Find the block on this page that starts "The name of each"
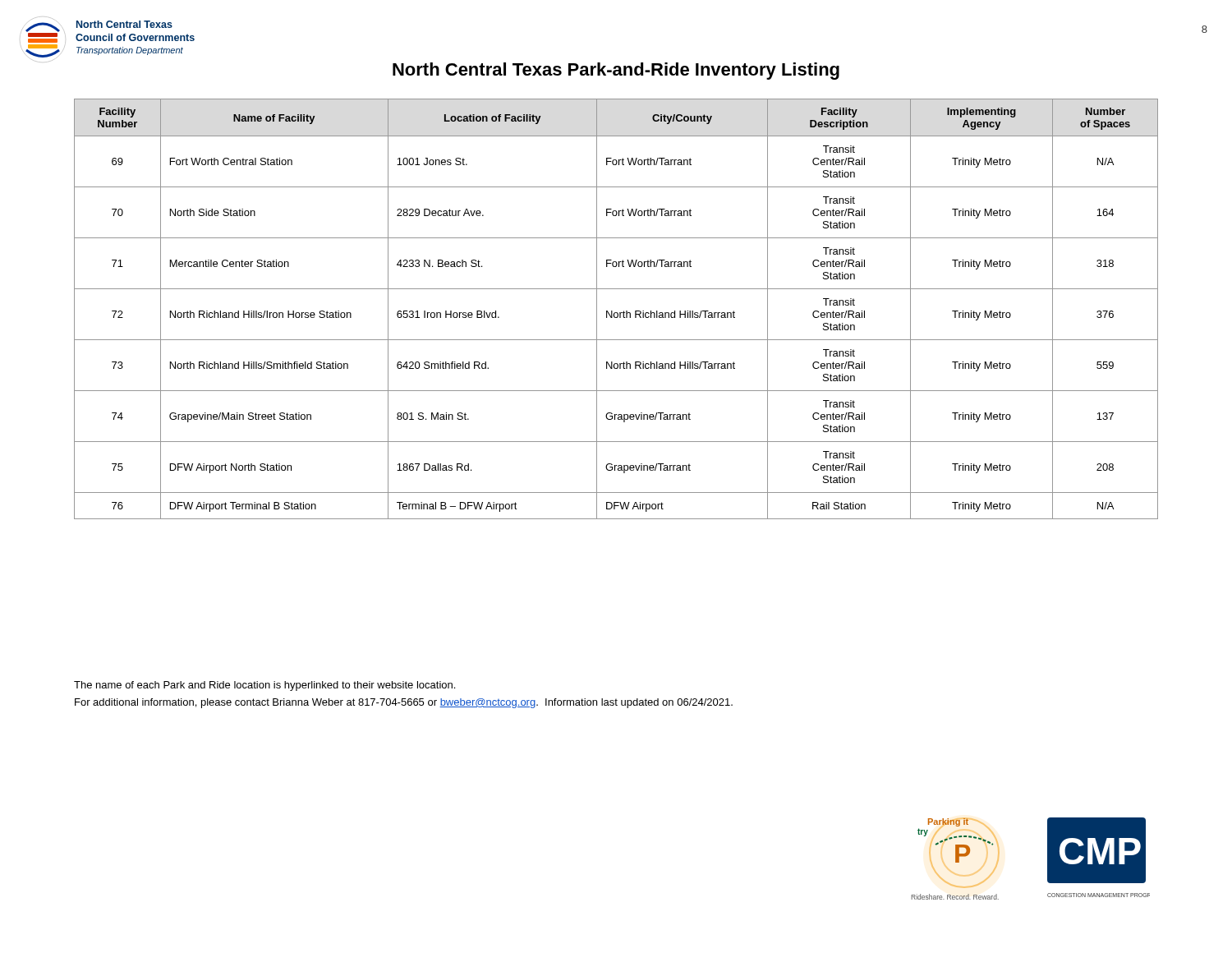1232x953 pixels. [x=264, y=686]
